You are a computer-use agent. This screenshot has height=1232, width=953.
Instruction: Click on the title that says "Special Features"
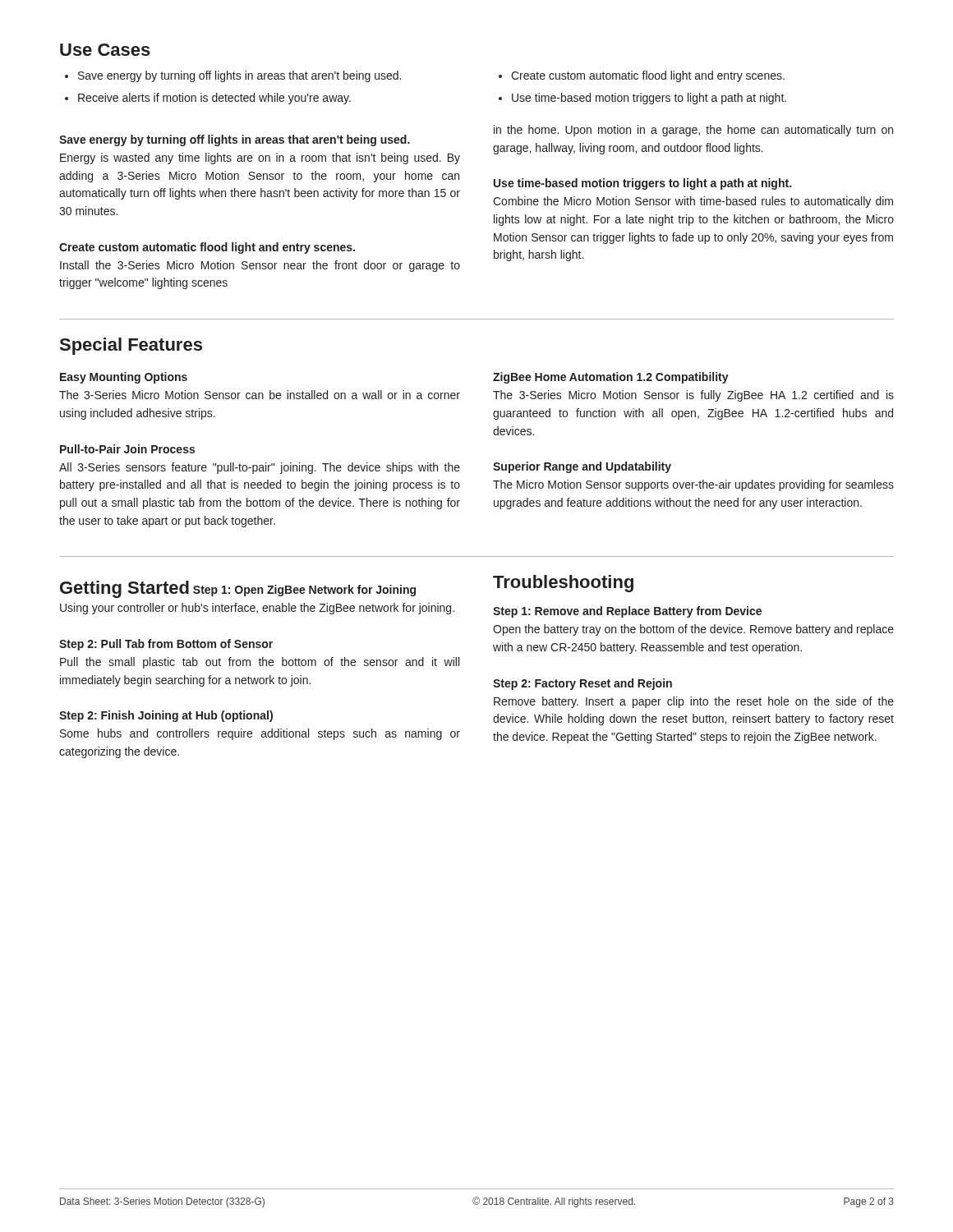(131, 345)
